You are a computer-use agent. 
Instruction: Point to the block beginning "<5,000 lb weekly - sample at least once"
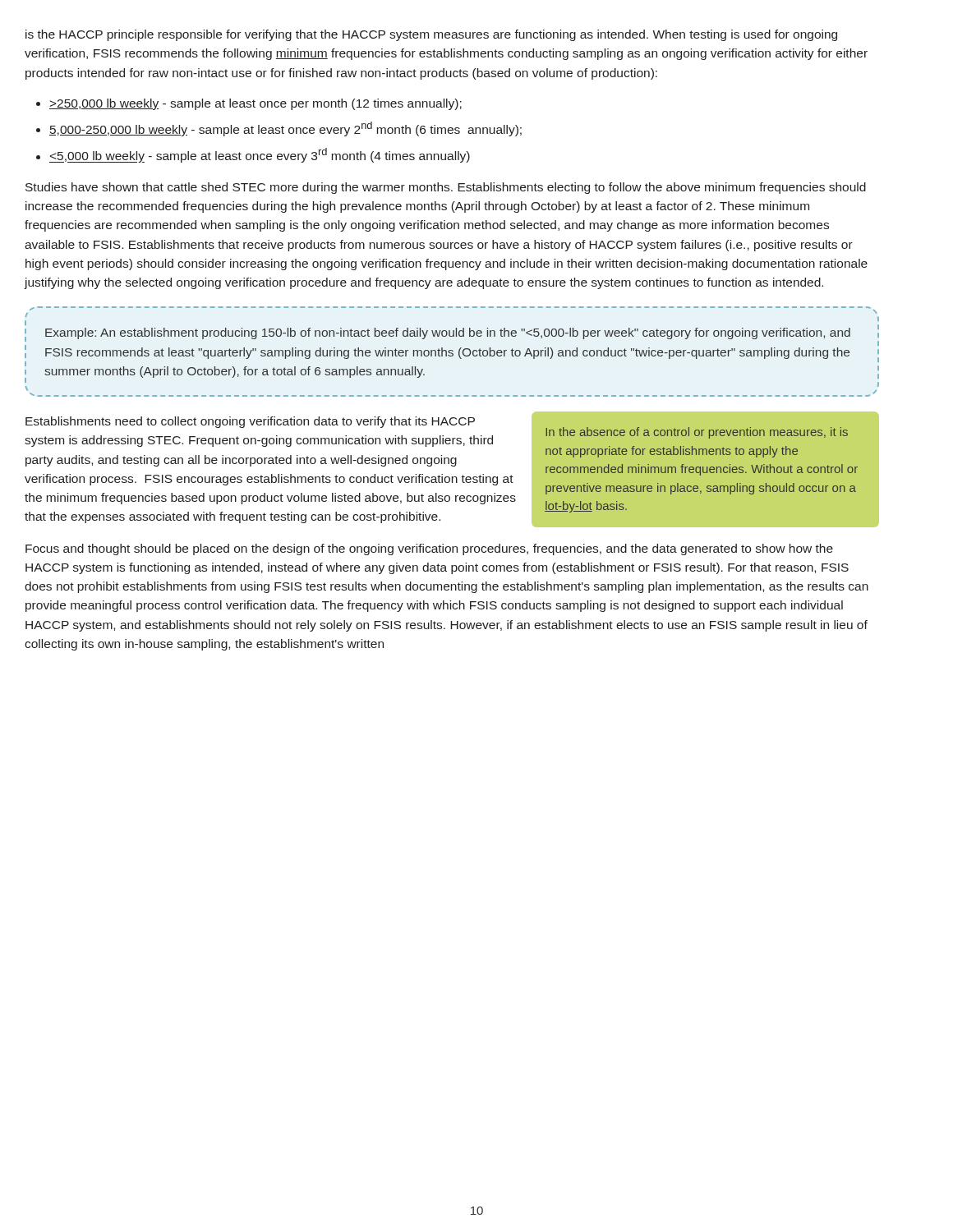point(260,154)
